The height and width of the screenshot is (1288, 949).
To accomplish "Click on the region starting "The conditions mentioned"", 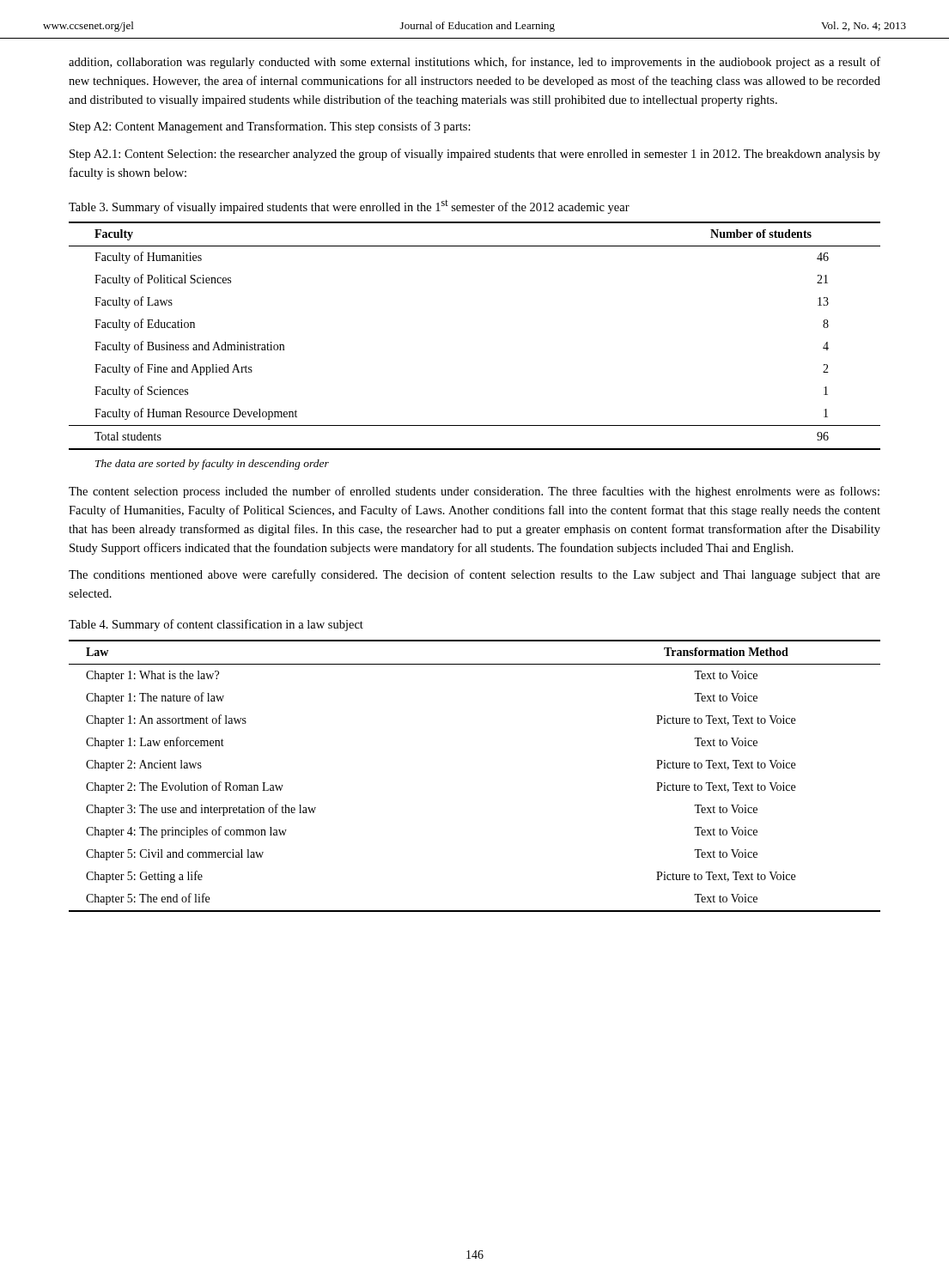I will click(x=474, y=585).
